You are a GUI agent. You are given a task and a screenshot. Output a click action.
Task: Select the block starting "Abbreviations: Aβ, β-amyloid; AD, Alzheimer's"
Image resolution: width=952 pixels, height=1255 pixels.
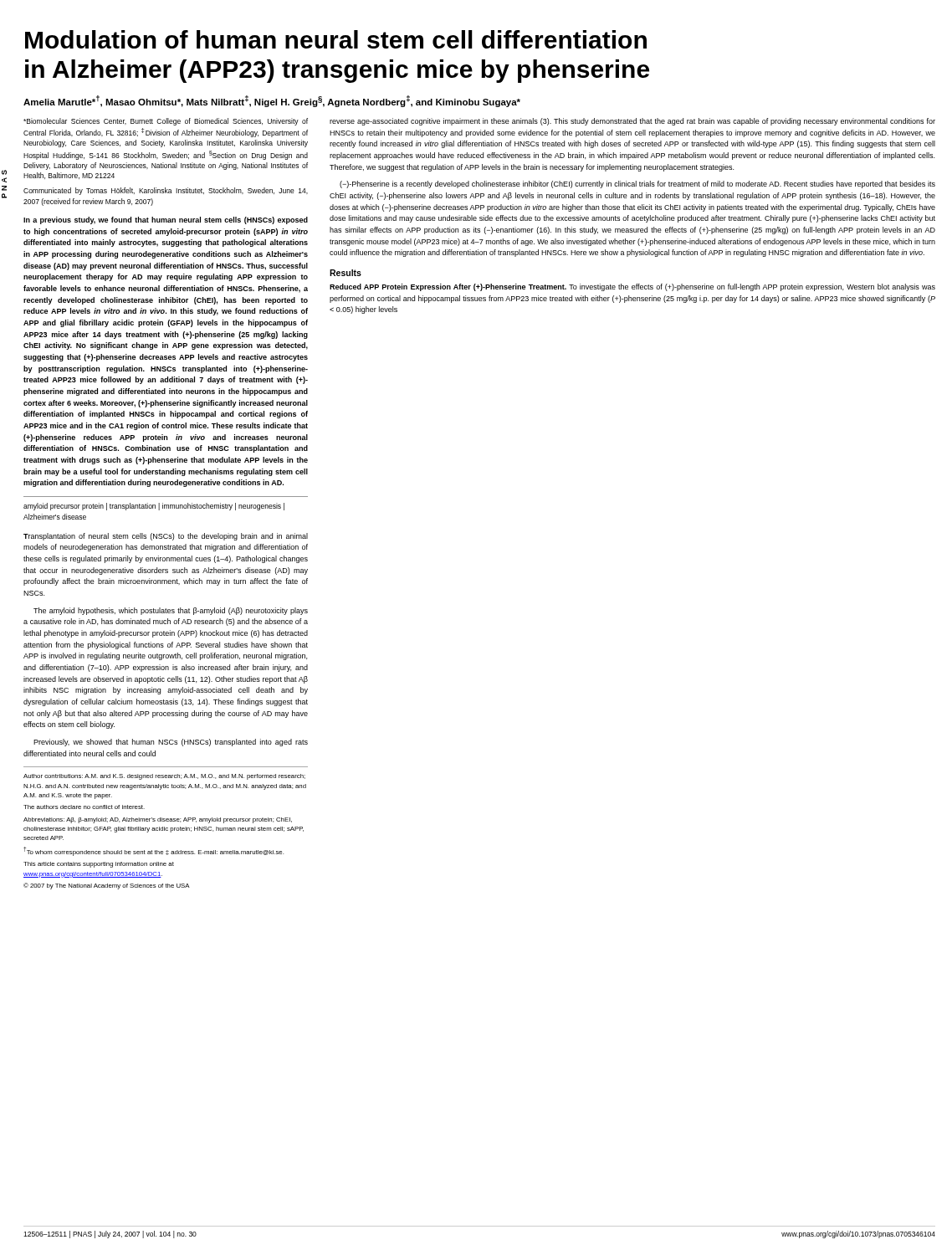coord(164,829)
